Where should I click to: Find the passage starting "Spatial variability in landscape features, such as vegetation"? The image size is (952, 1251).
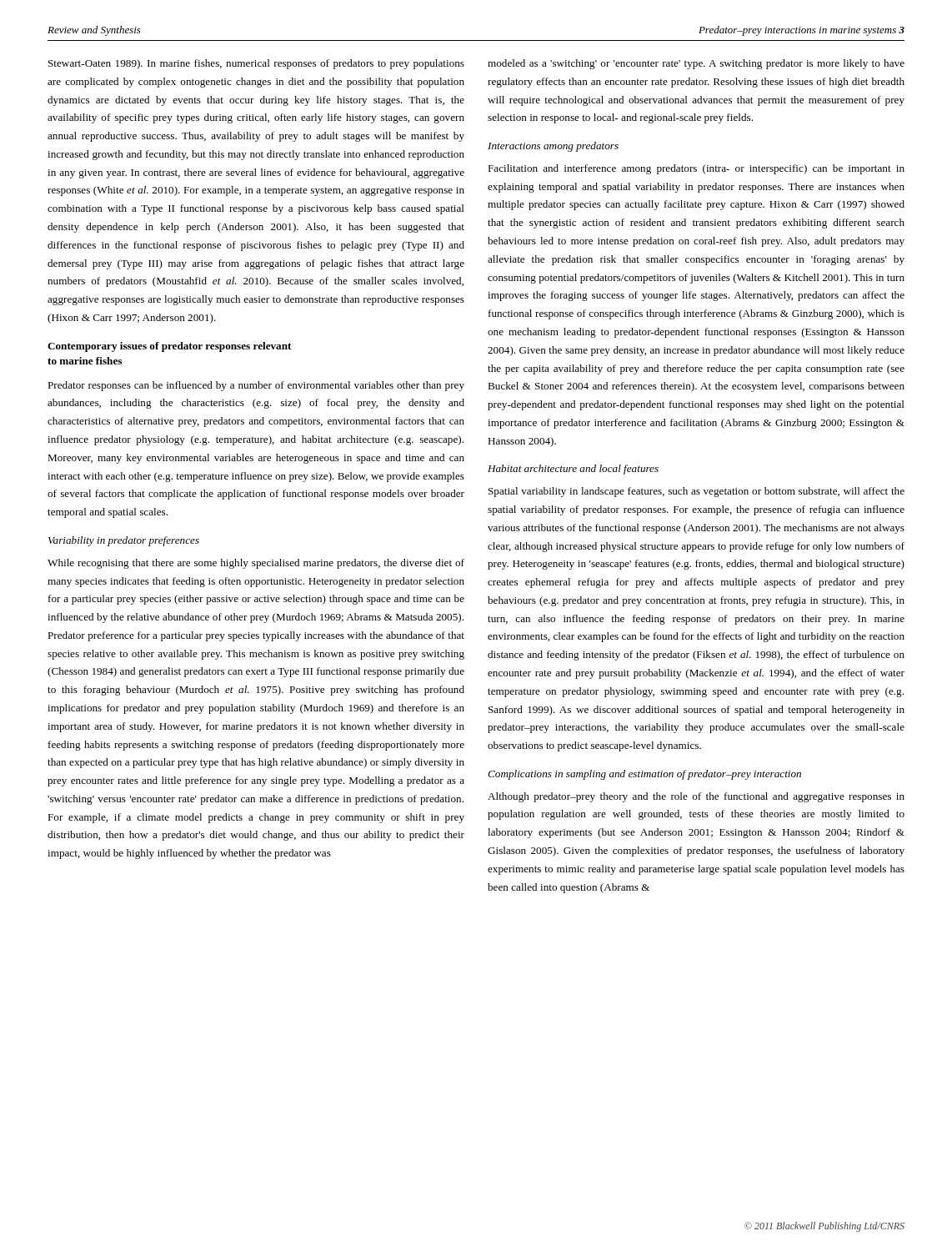coord(696,618)
